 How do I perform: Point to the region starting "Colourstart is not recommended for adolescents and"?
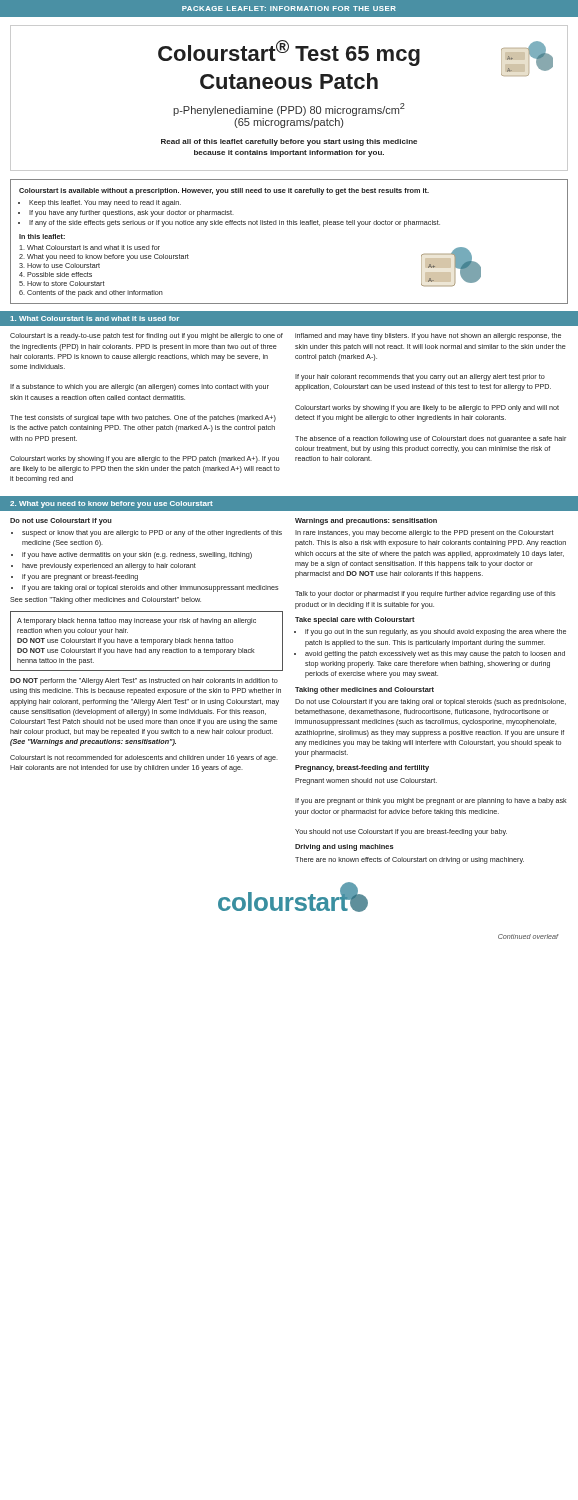(x=144, y=762)
